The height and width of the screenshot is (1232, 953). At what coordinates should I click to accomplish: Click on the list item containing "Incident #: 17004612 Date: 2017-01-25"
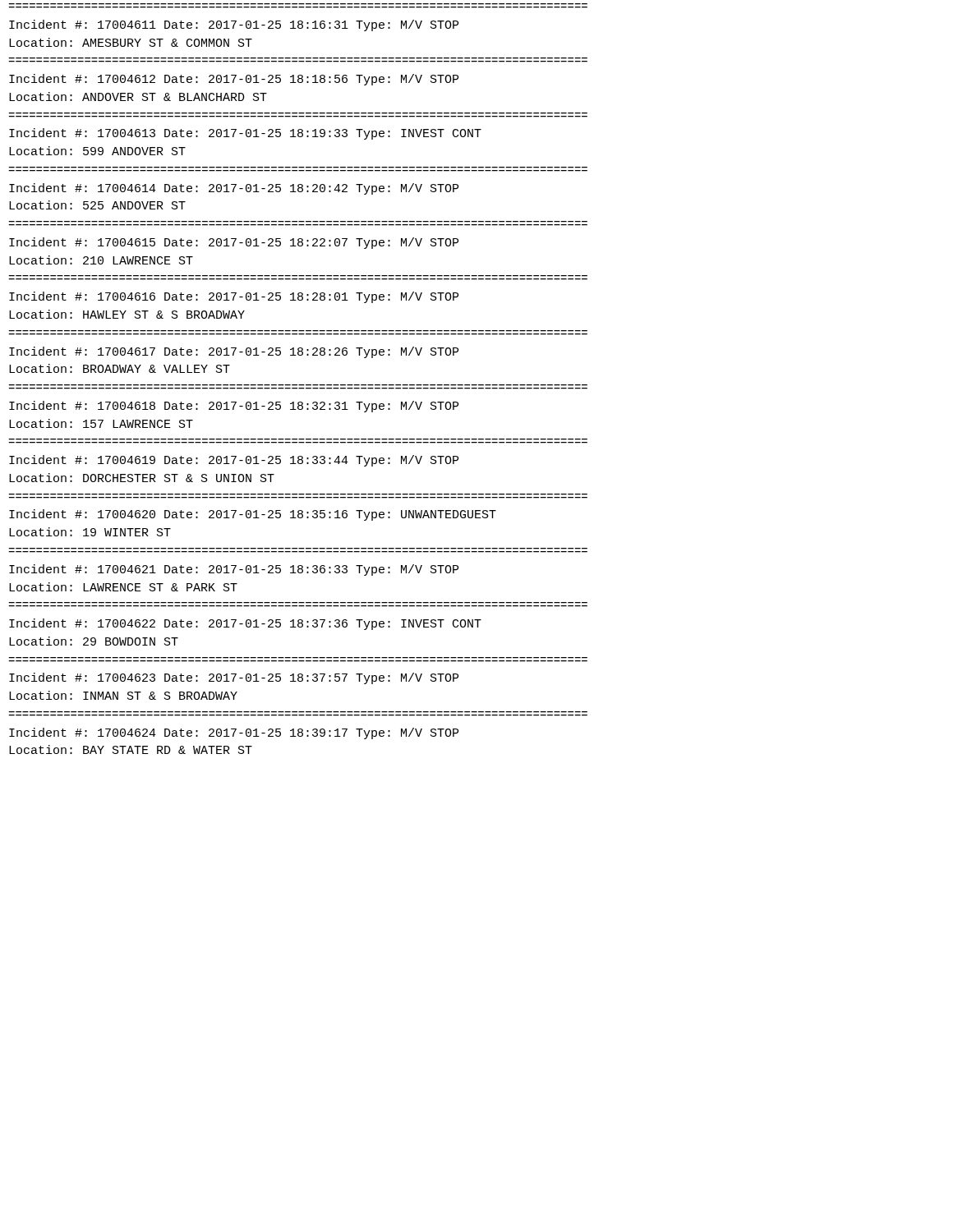[234, 80]
